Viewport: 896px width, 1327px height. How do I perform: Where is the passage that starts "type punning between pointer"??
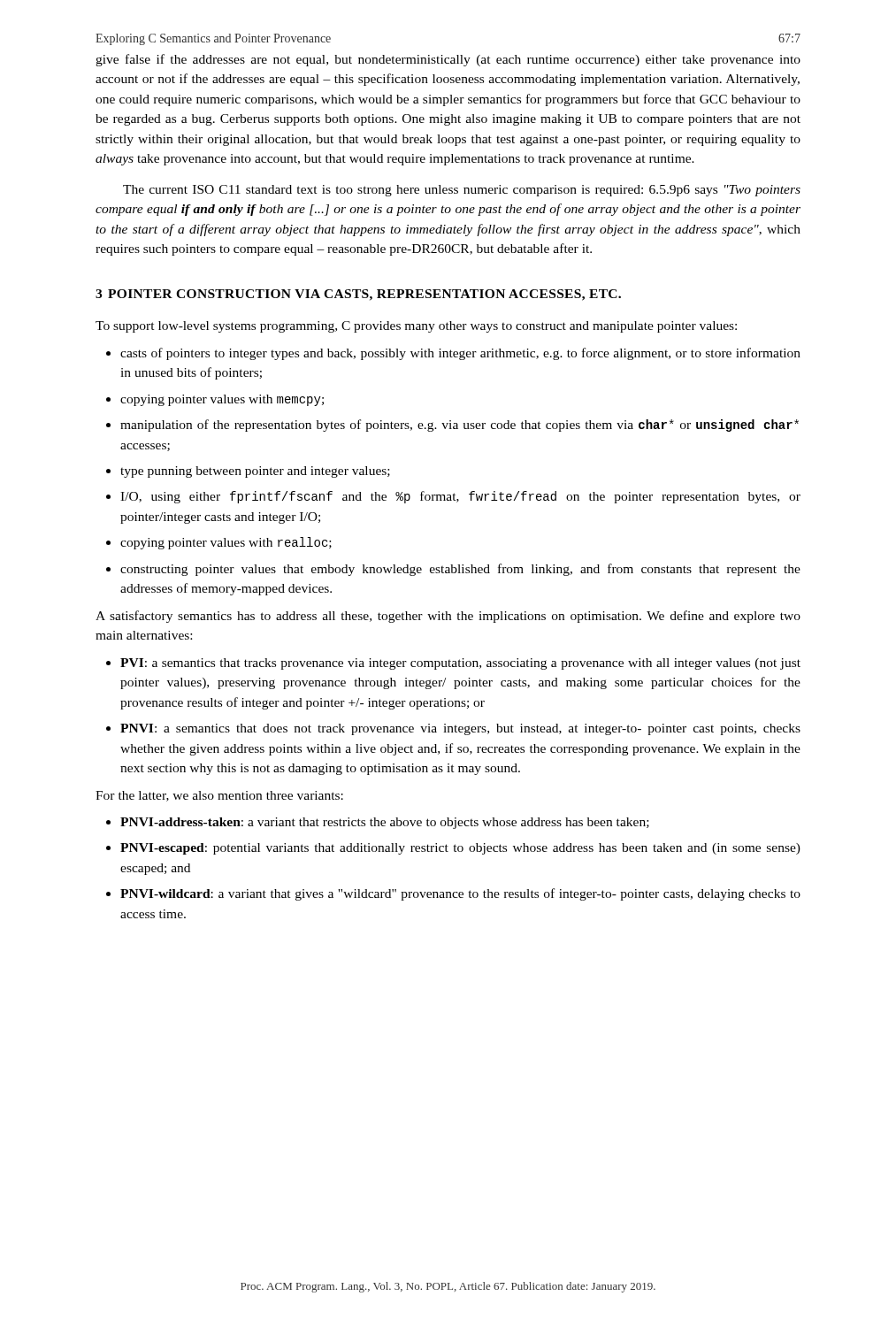pyautogui.click(x=255, y=470)
